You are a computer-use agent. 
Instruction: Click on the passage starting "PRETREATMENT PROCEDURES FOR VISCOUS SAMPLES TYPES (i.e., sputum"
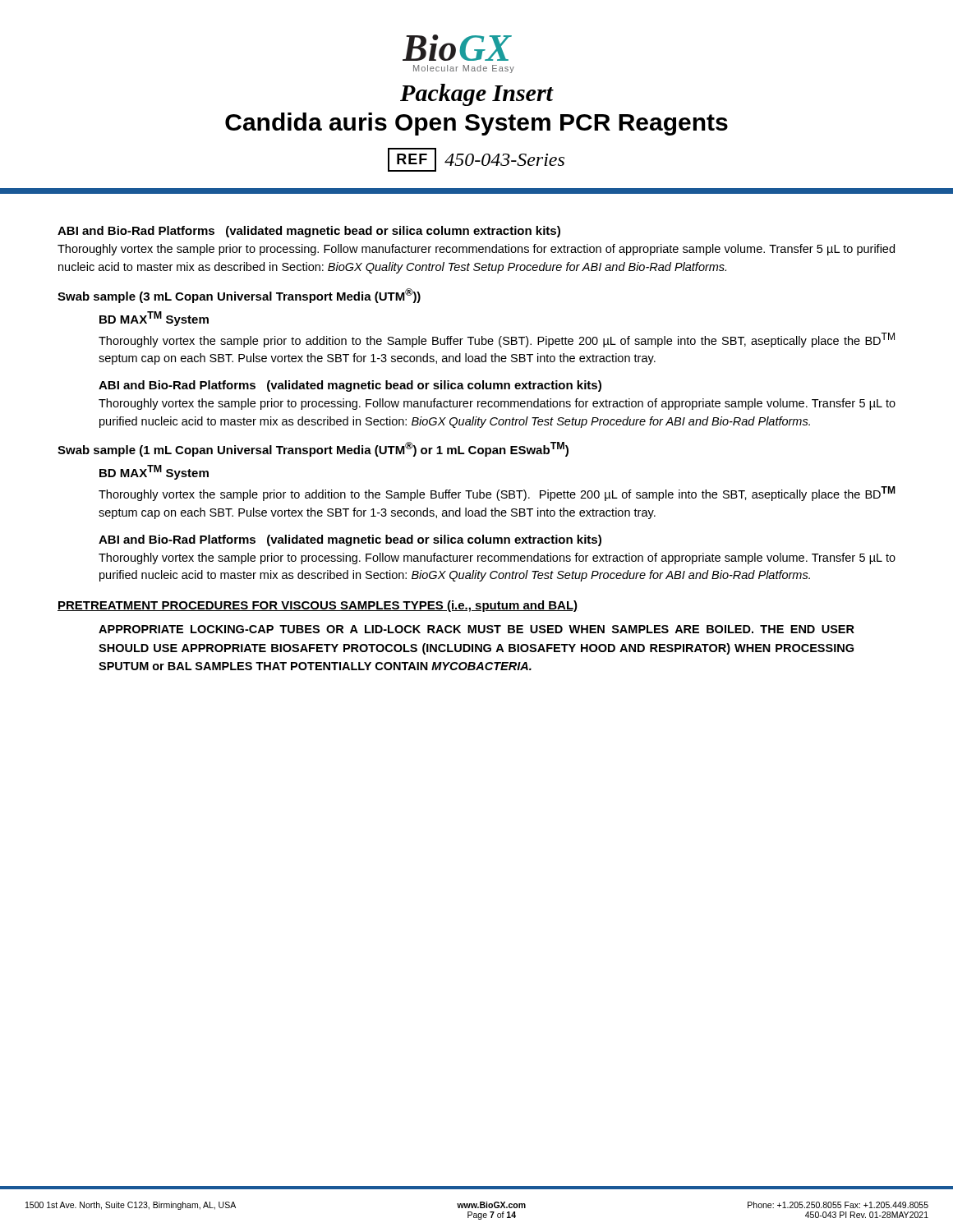point(318,605)
